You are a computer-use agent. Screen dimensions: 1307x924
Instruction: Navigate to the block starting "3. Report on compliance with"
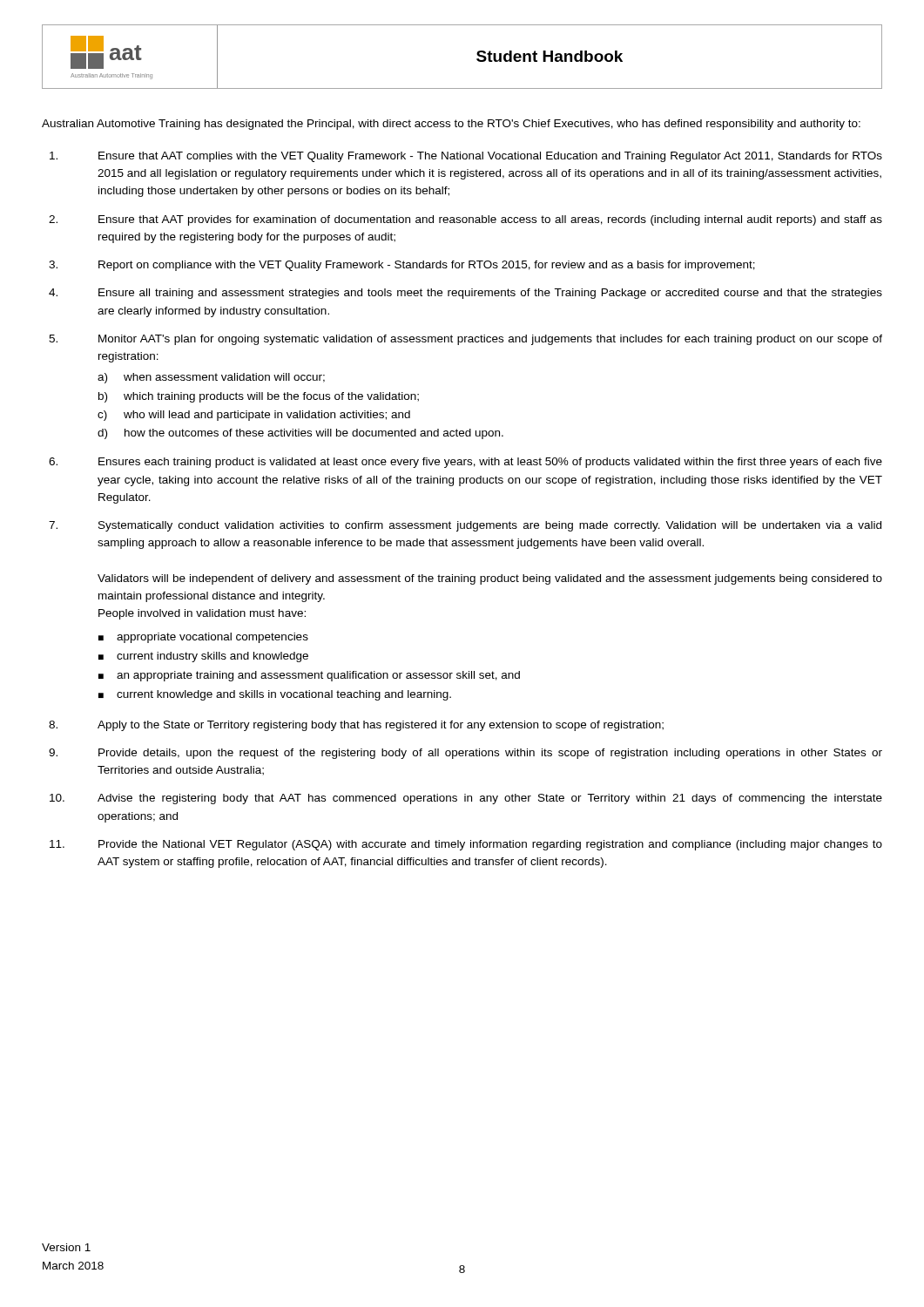(462, 265)
